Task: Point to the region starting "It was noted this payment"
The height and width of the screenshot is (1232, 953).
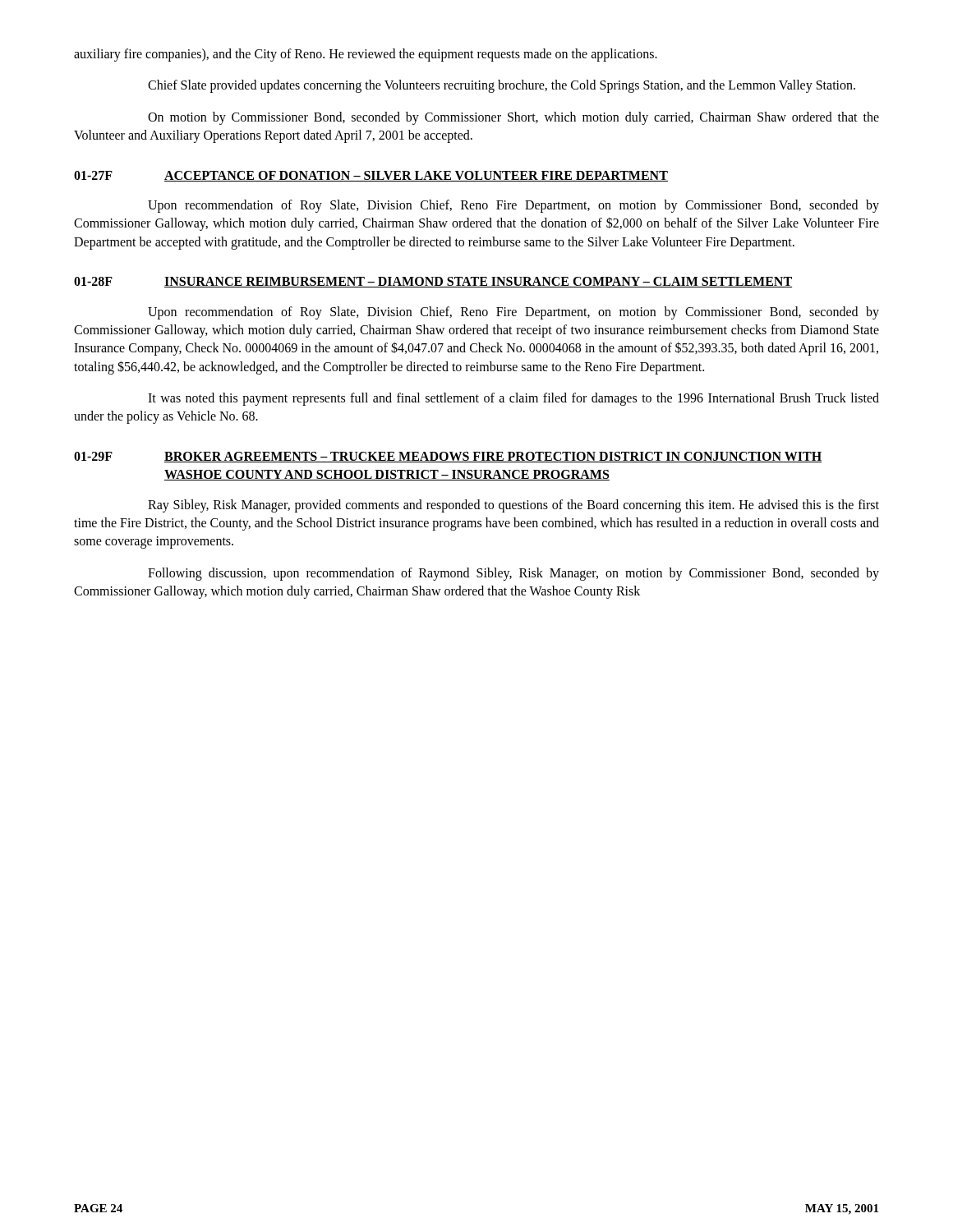Action: click(476, 408)
